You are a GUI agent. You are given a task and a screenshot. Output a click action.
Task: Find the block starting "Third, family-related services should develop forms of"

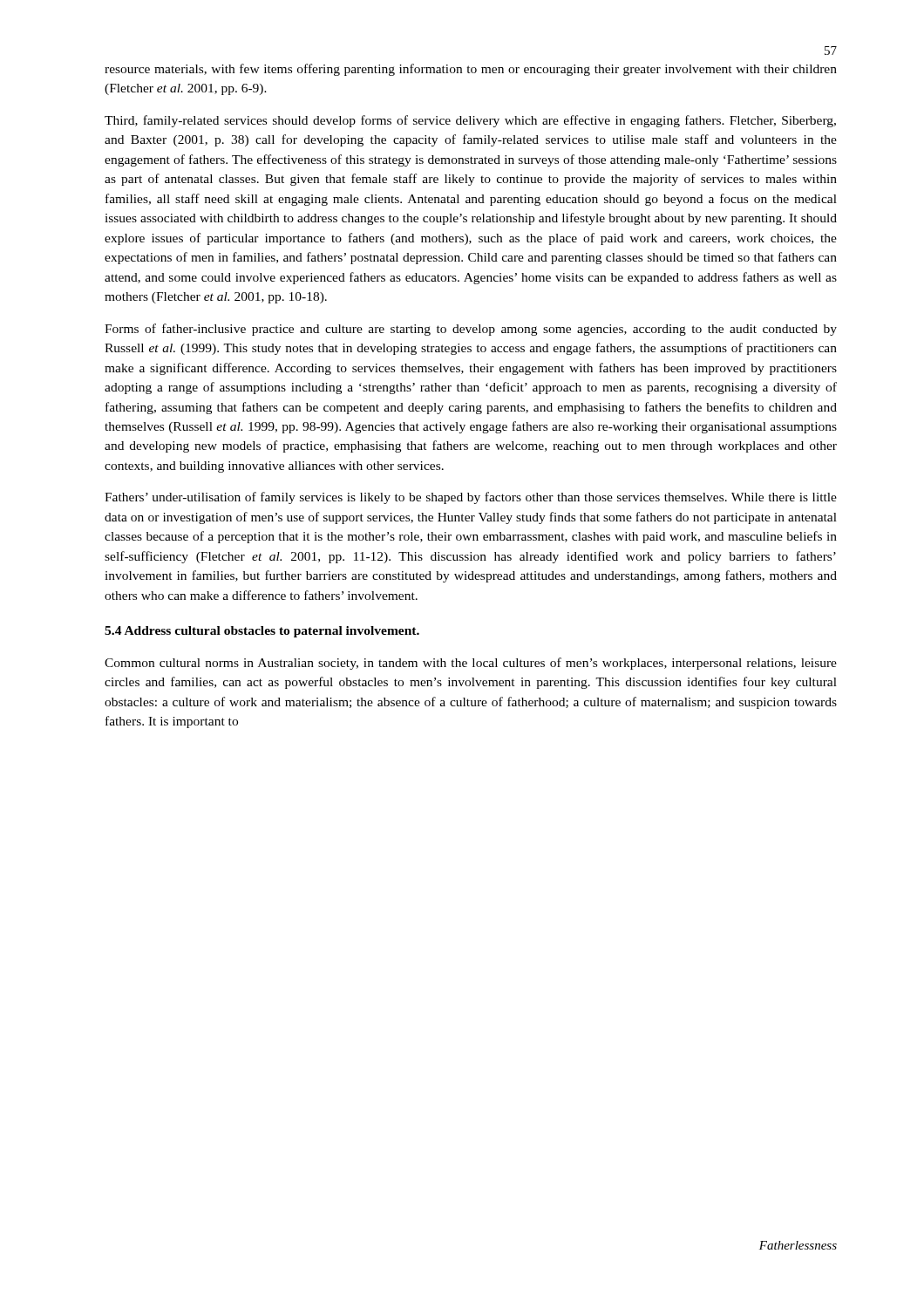point(471,209)
